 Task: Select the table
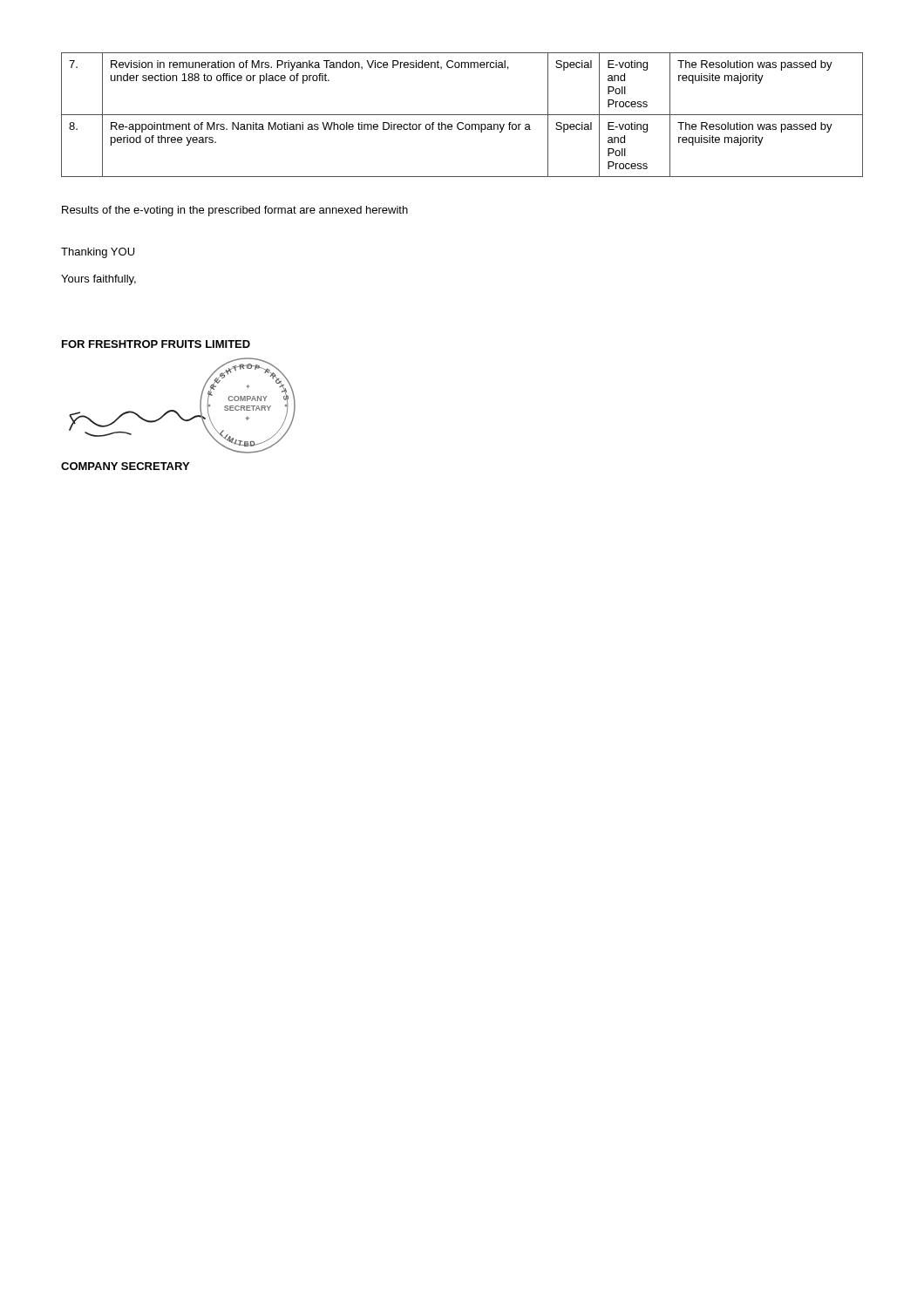tap(462, 115)
